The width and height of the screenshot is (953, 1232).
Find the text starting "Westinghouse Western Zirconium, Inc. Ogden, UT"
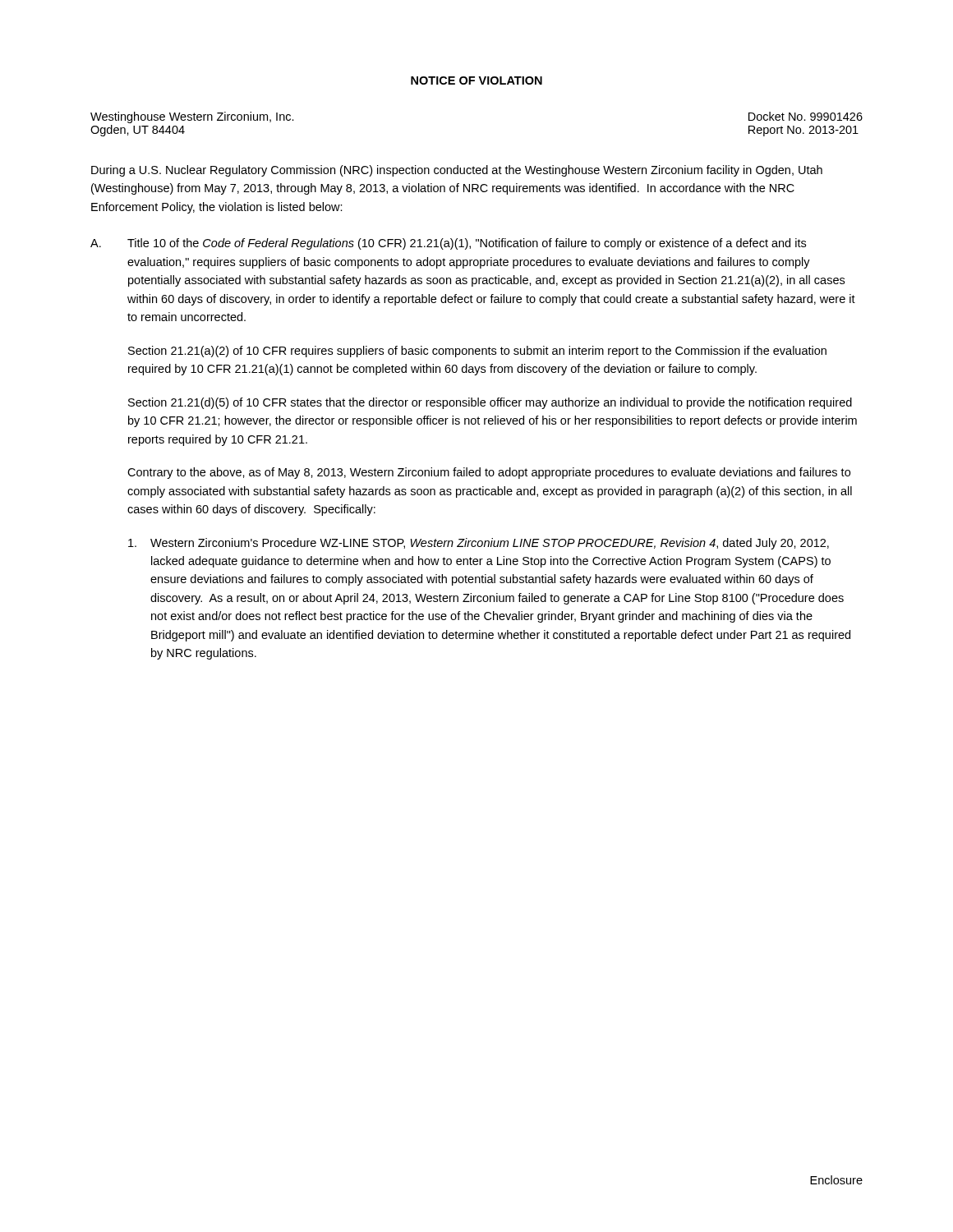point(192,123)
